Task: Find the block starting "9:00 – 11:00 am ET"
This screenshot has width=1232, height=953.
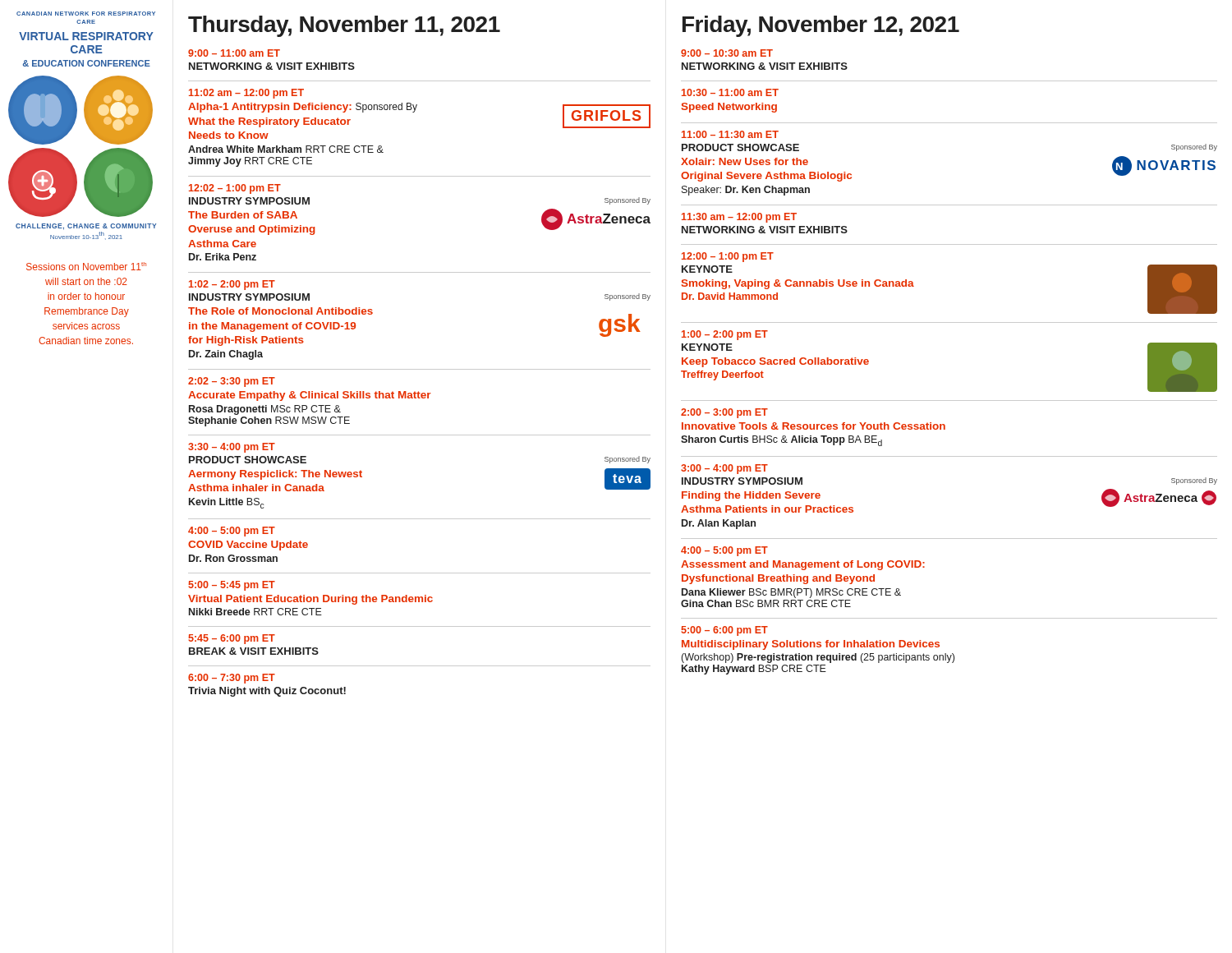Action: coord(234,53)
